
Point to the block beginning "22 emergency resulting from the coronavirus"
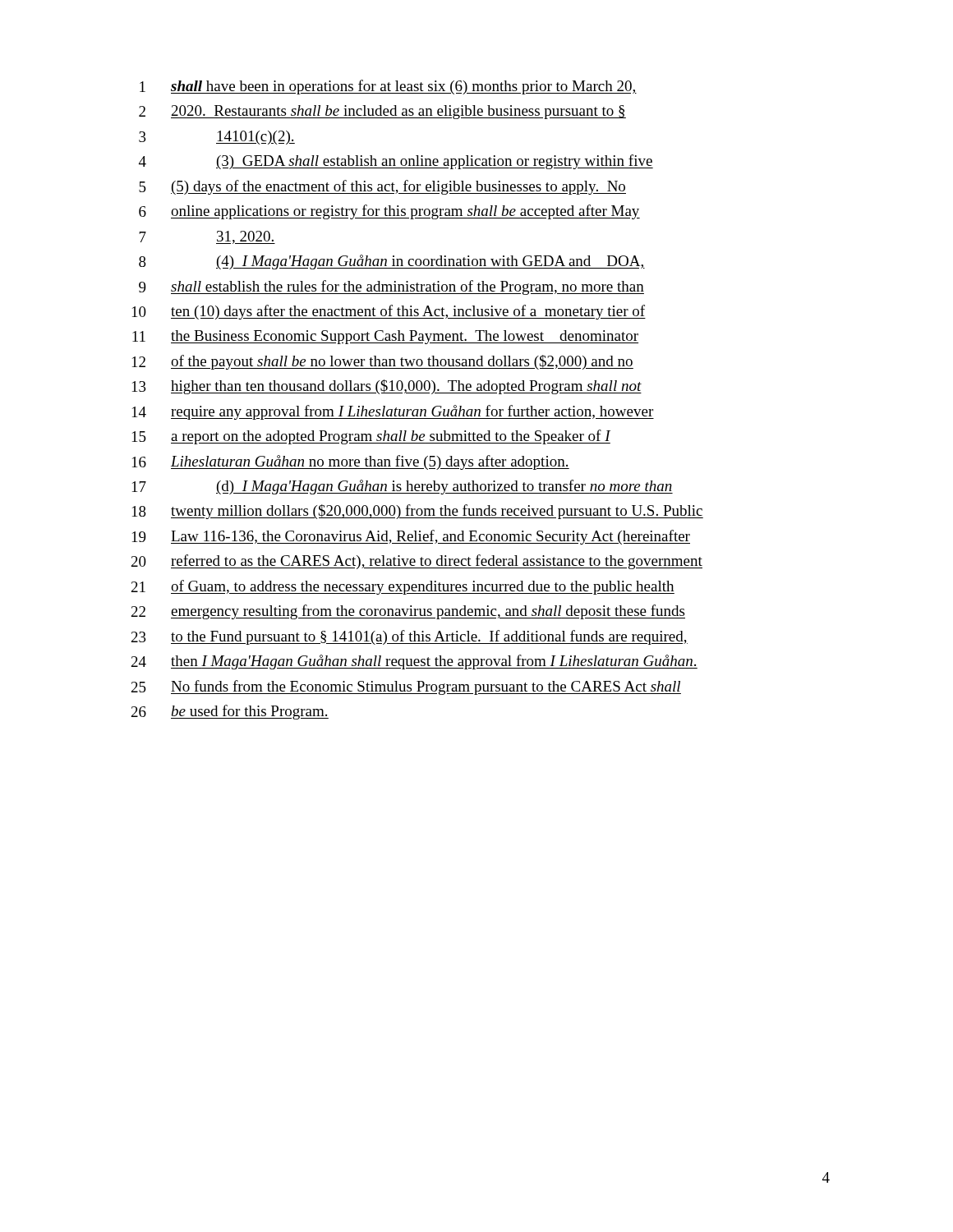coord(464,611)
